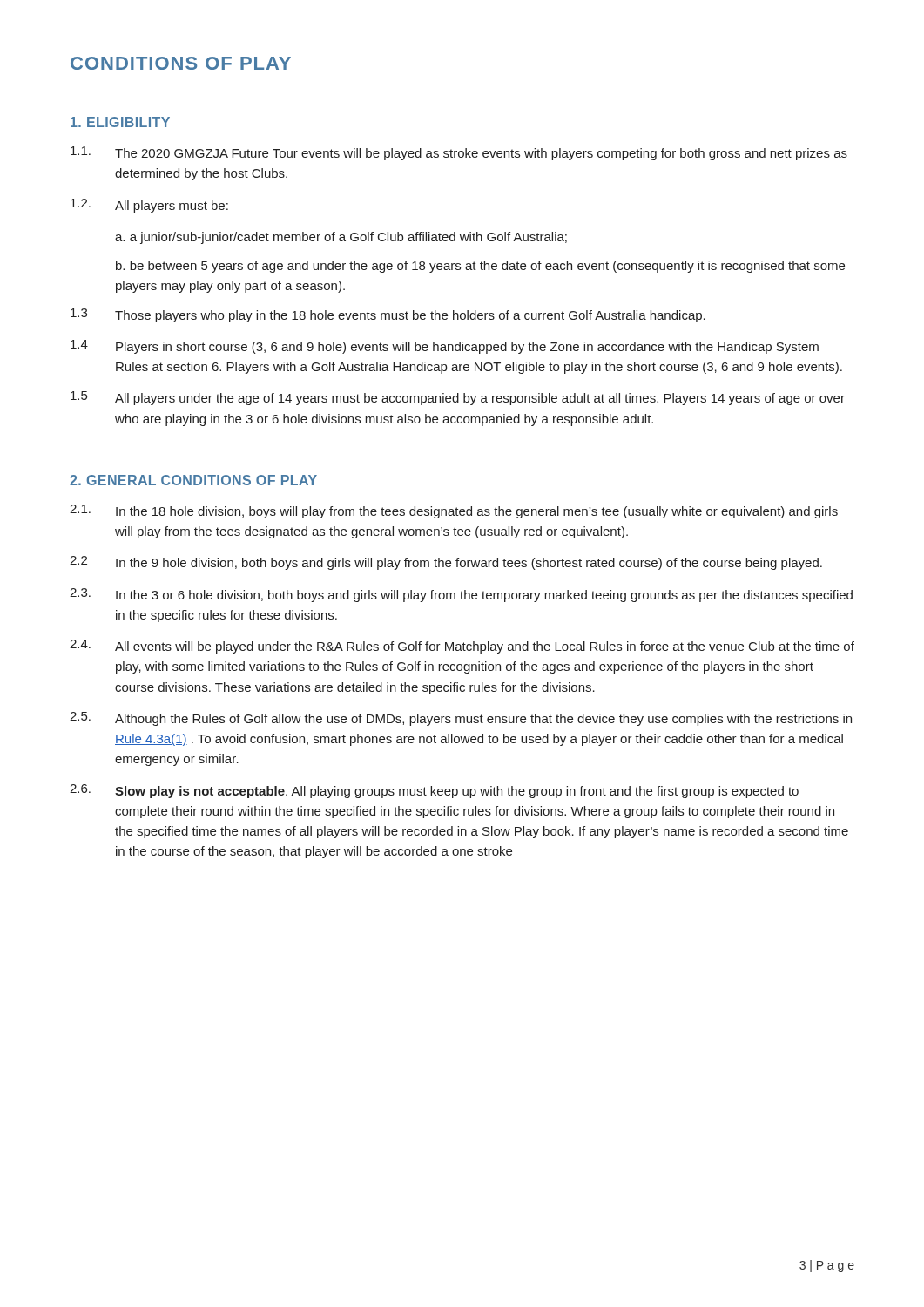Select the region starting "1. ELIGIBILITY"
Screen dimensions: 1307x924
coord(120,122)
